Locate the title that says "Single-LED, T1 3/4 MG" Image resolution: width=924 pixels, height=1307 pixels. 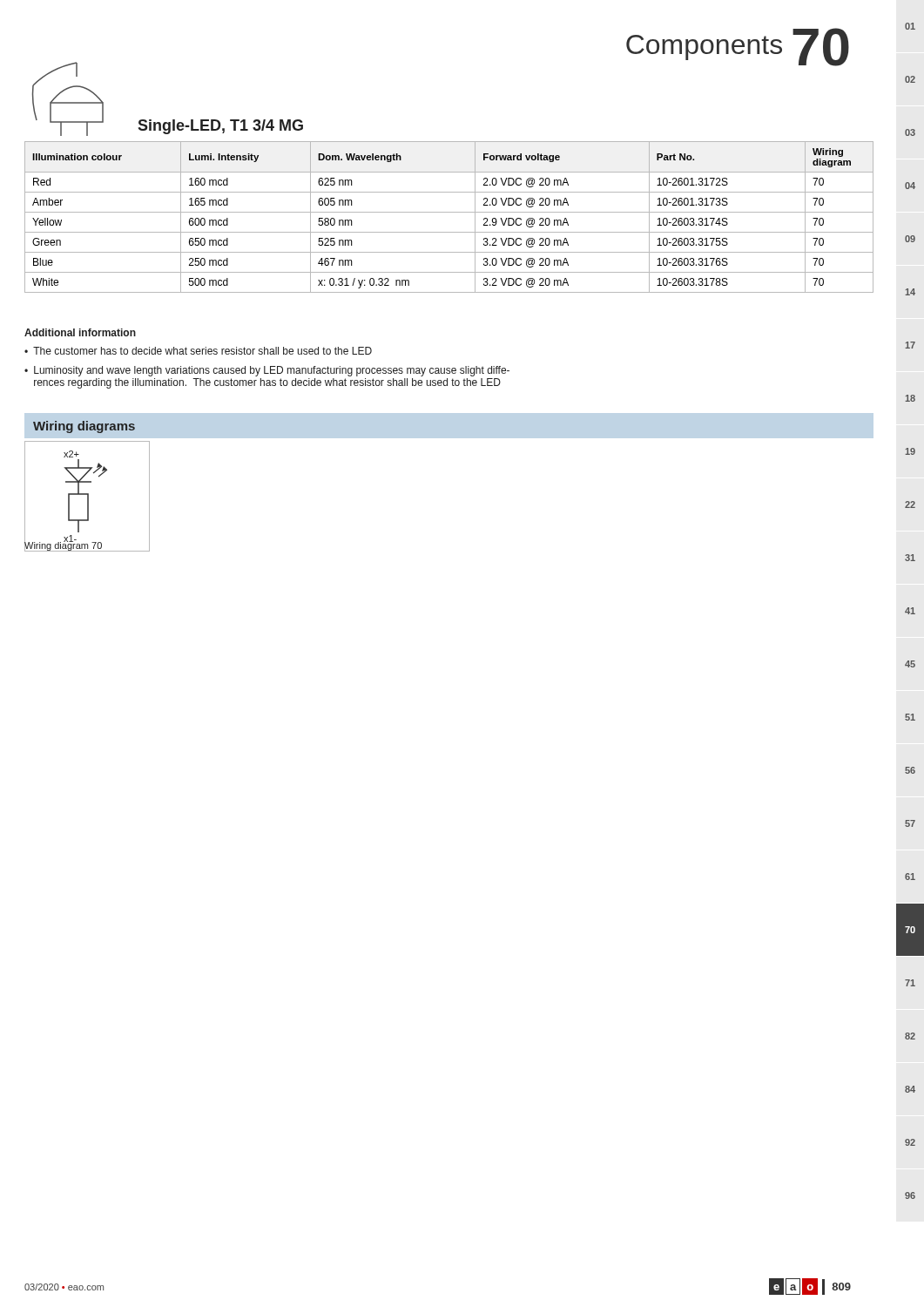[221, 125]
